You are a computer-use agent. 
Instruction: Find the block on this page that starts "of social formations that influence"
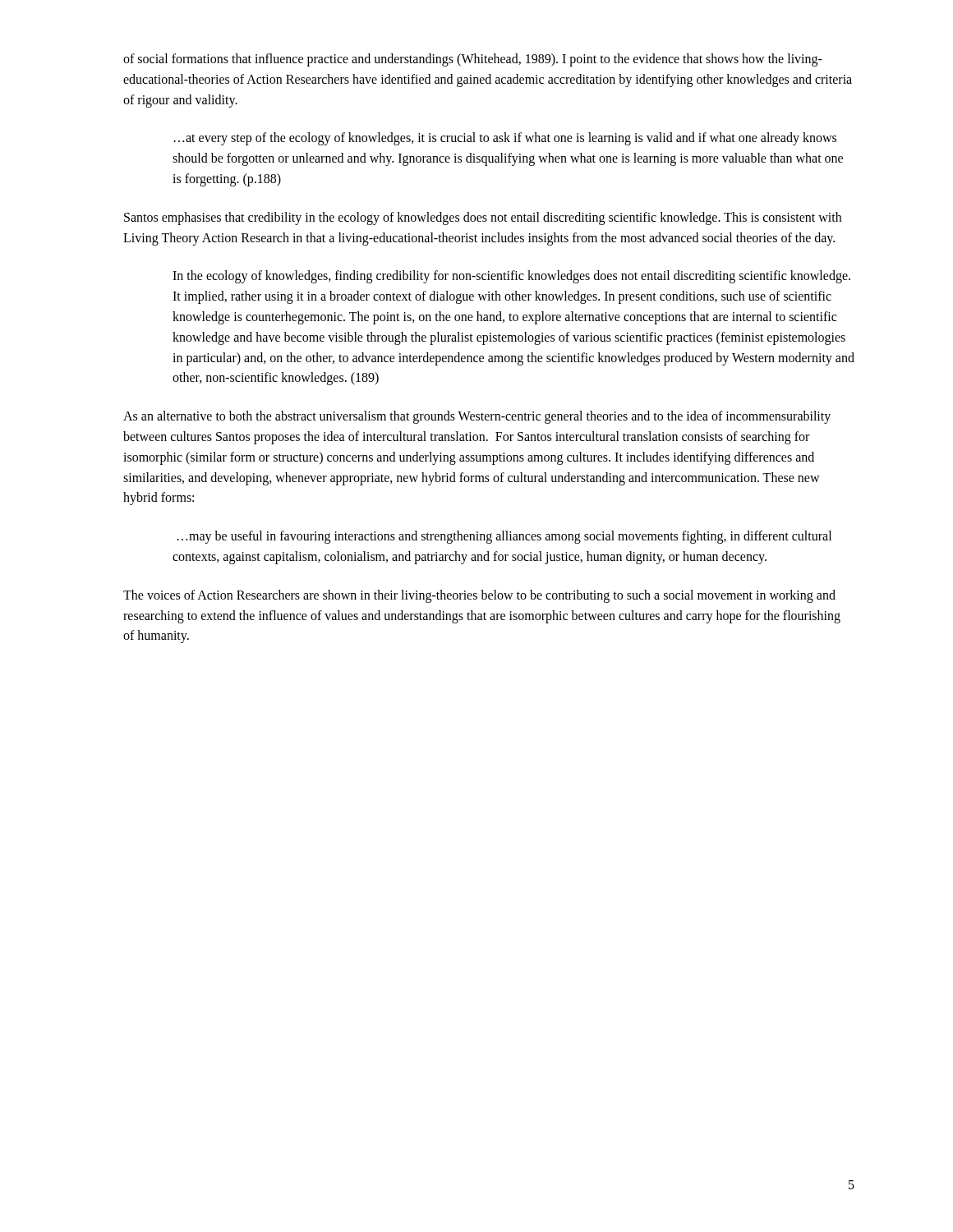coord(488,79)
